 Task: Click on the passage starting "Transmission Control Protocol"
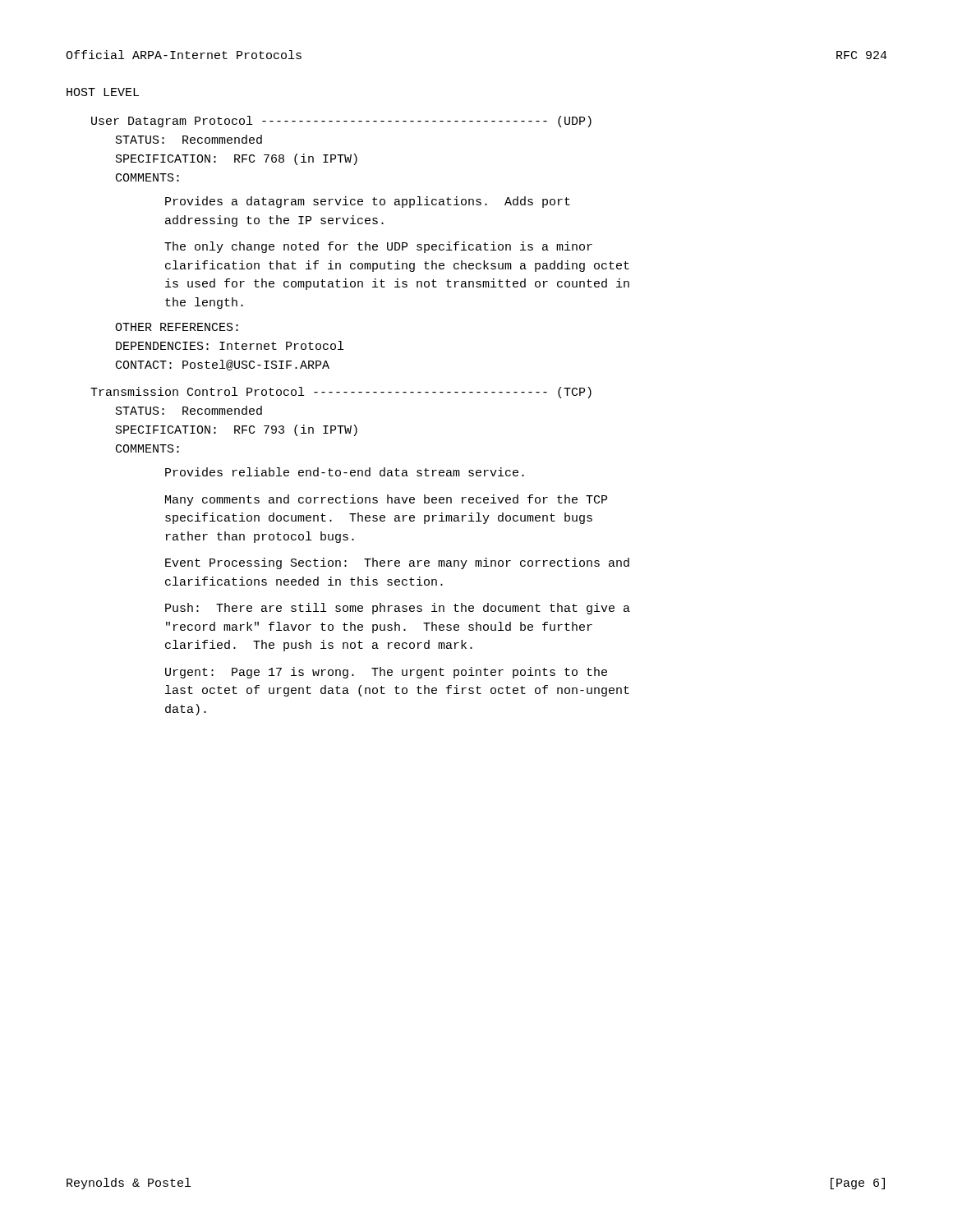click(x=342, y=393)
